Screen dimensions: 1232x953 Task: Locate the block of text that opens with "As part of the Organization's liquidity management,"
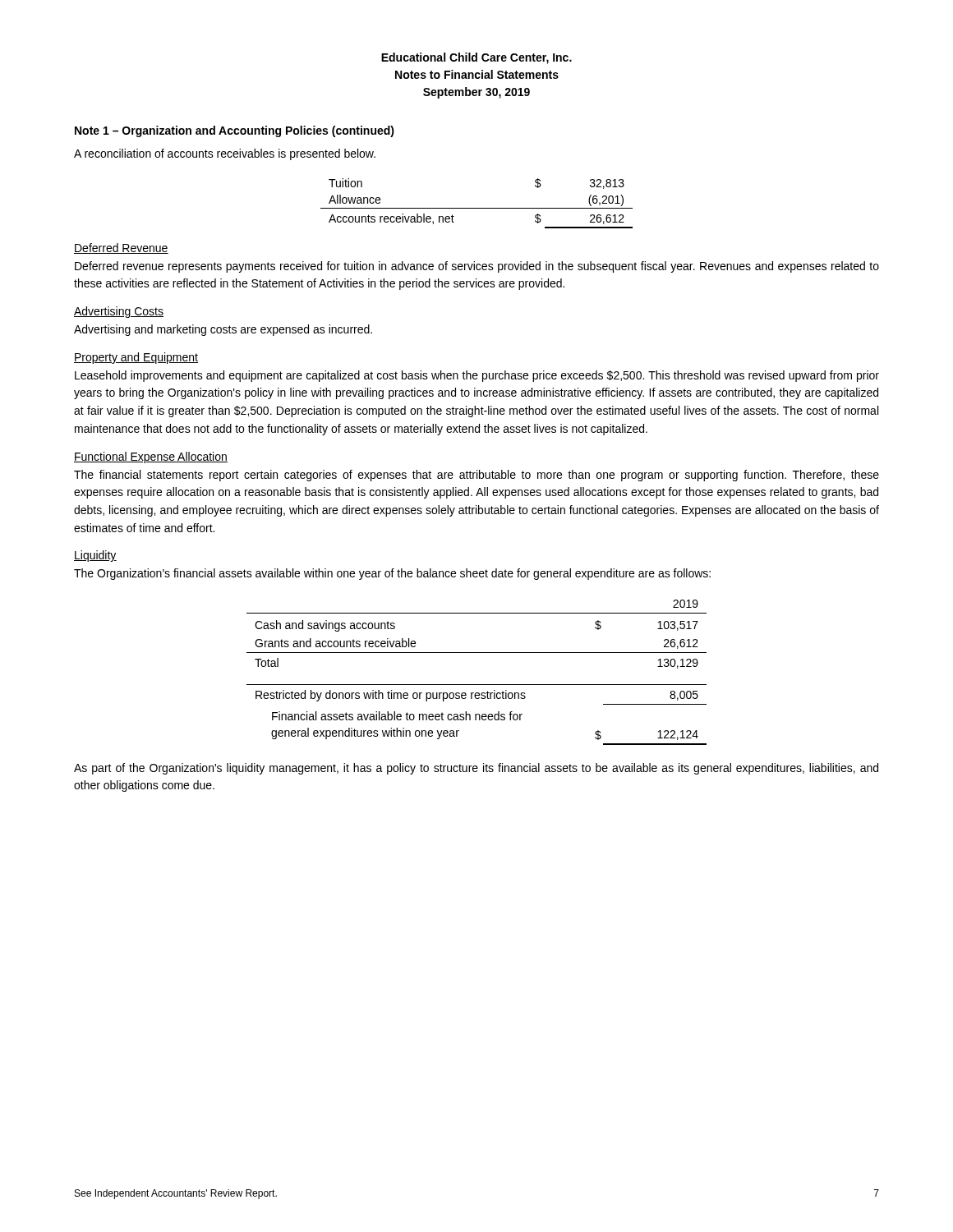coord(476,777)
